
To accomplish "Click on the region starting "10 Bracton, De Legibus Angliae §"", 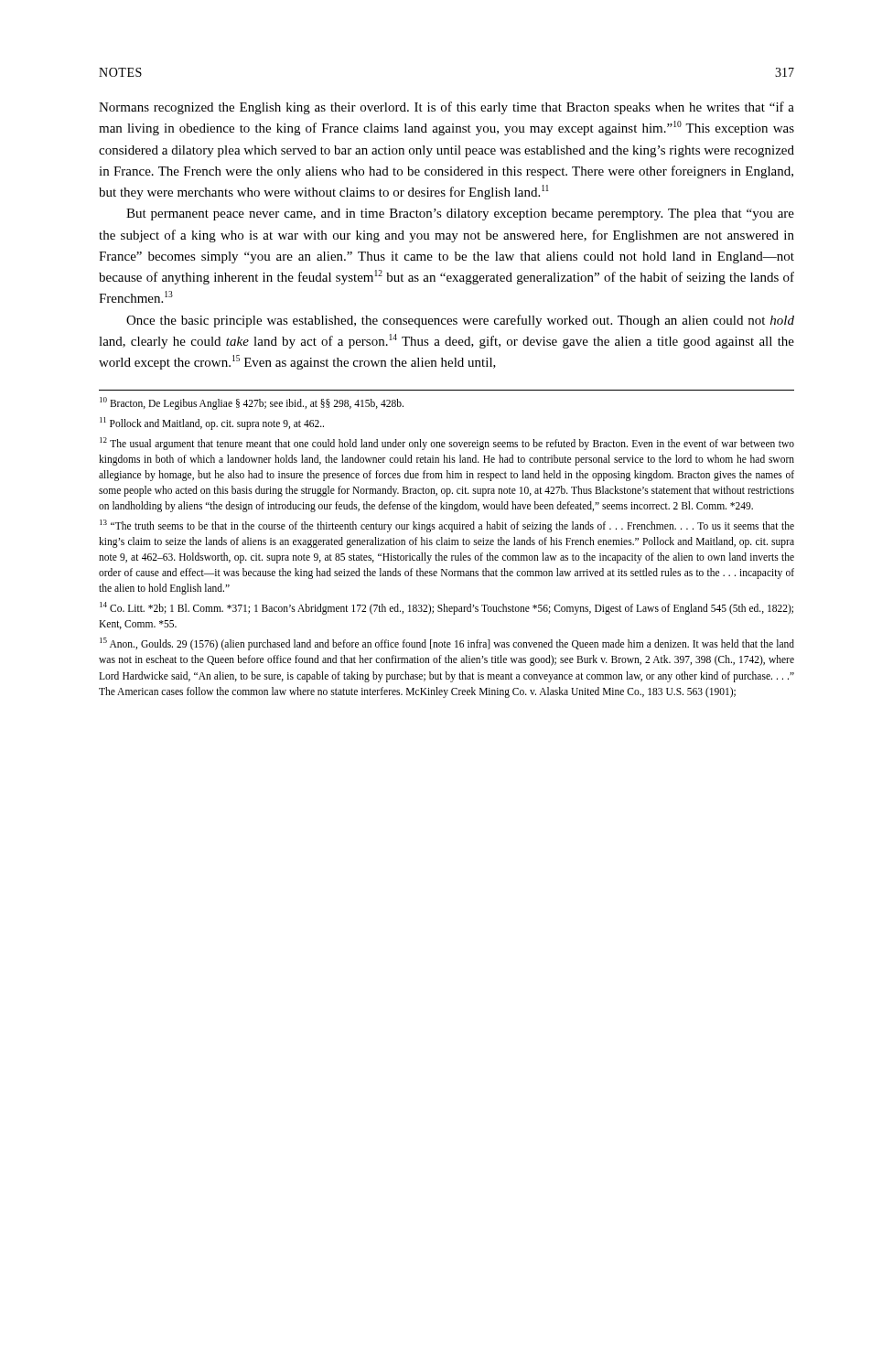I will (252, 403).
